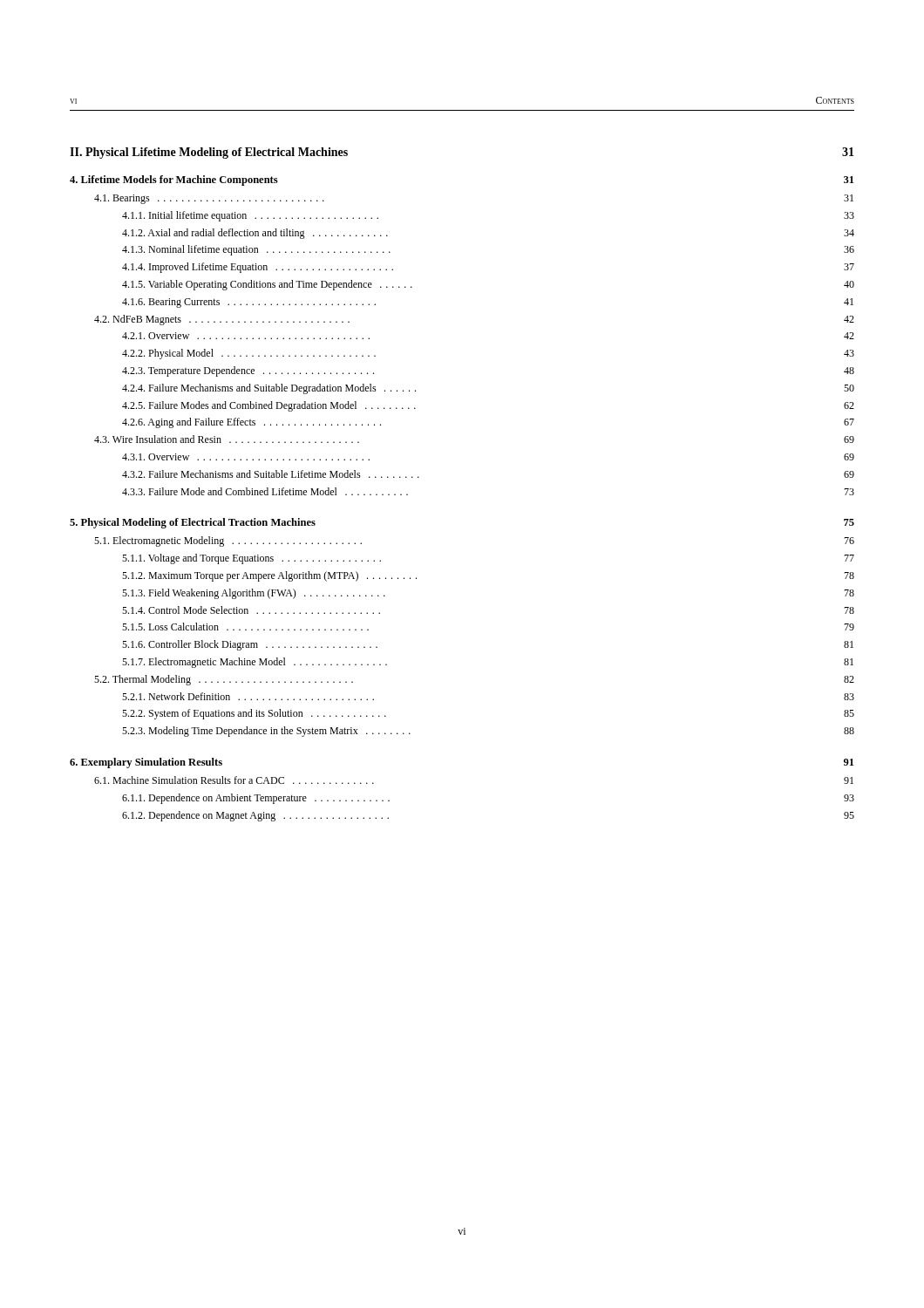Click on the list item with the text "6.1.1. Dependence on Ambient Temperature ."

(x=211, y=798)
